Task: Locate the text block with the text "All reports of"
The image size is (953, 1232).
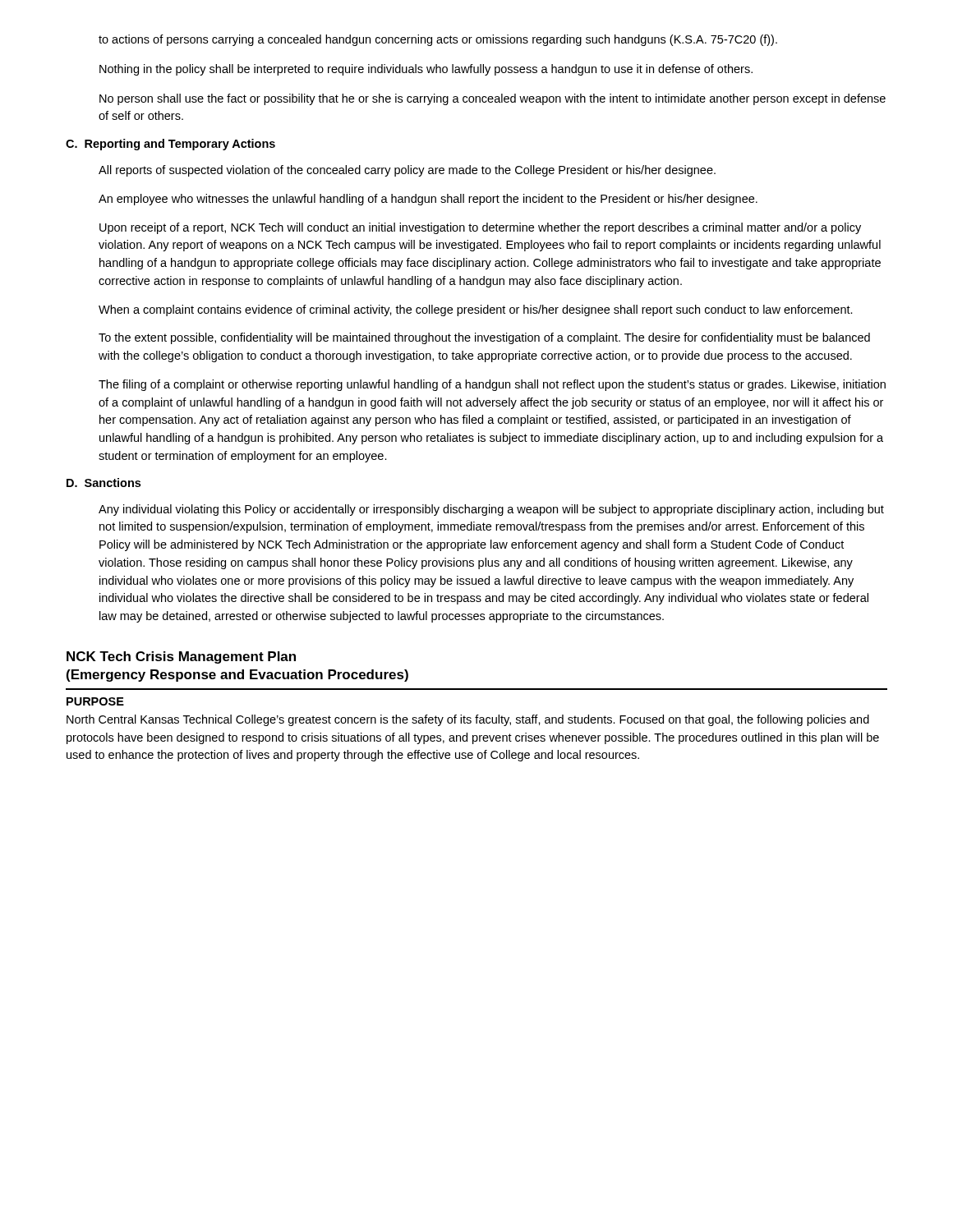Action: 493,314
